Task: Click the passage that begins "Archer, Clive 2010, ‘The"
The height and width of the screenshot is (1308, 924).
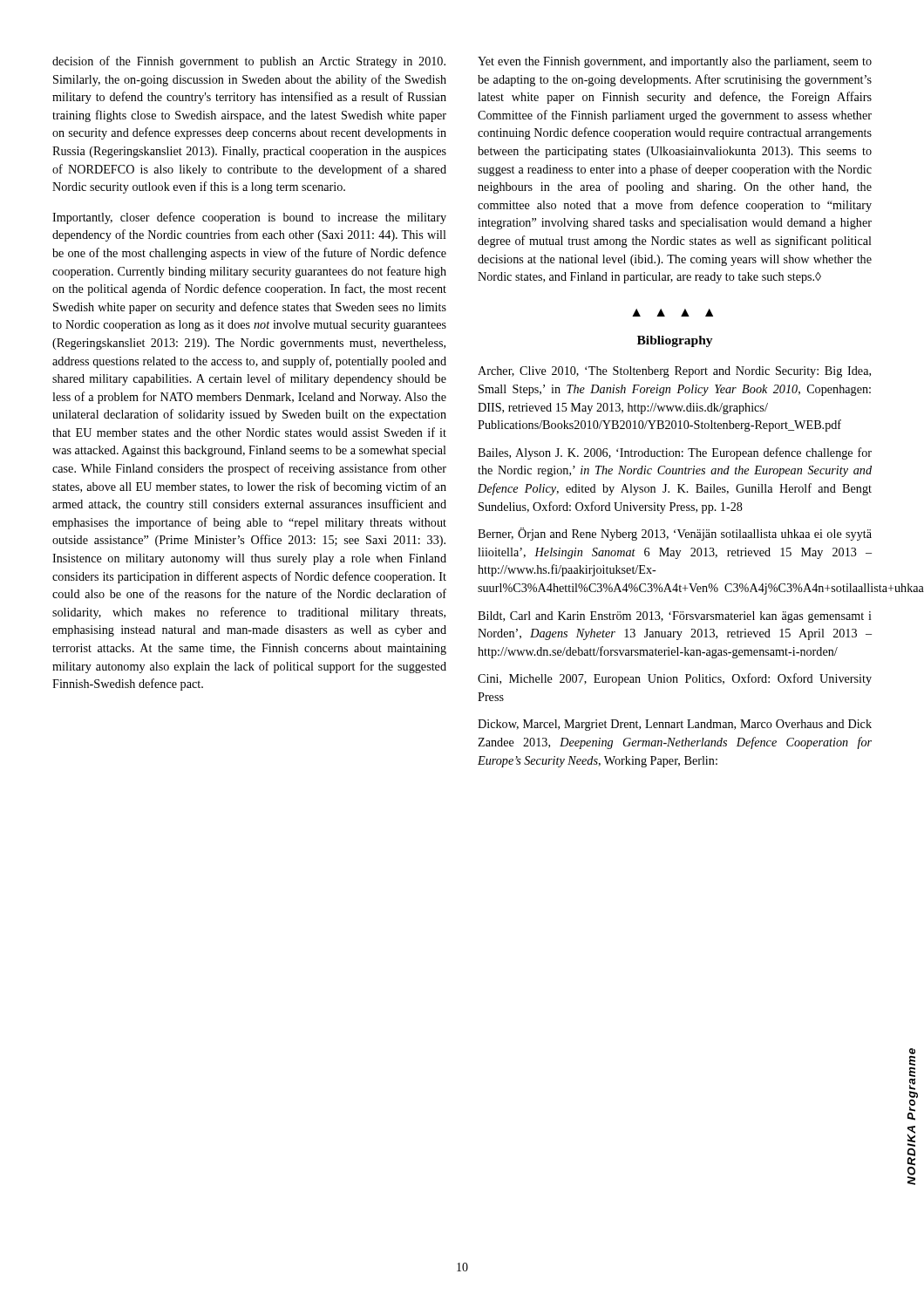Action: [675, 398]
